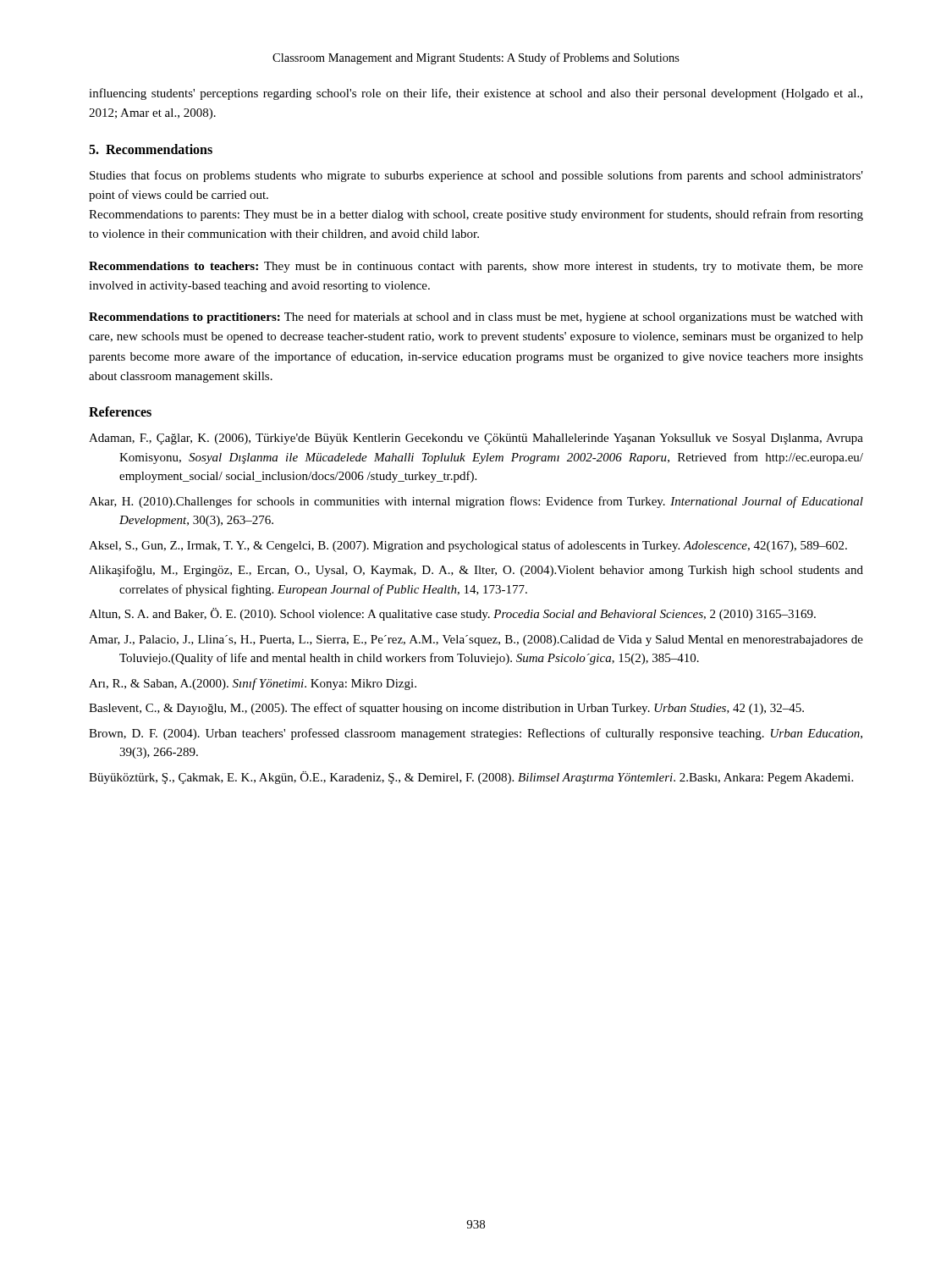Click the passage that begins "Aksel, S., Gun, Z., Irmak, T. Y., &"
The image size is (952, 1270).
click(x=468, y=545)
